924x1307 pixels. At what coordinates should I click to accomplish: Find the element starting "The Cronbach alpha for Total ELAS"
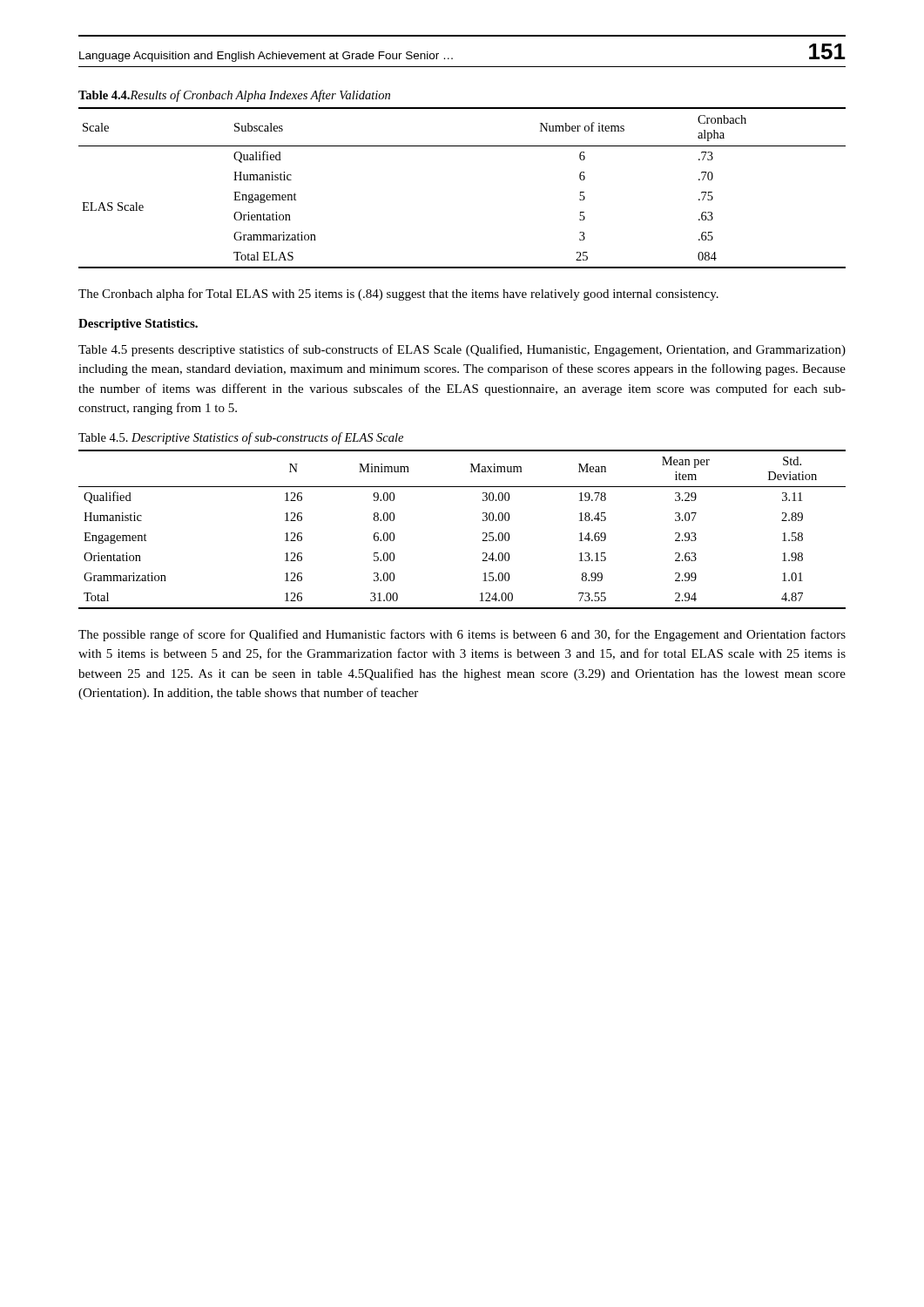(x=399, y=294)
